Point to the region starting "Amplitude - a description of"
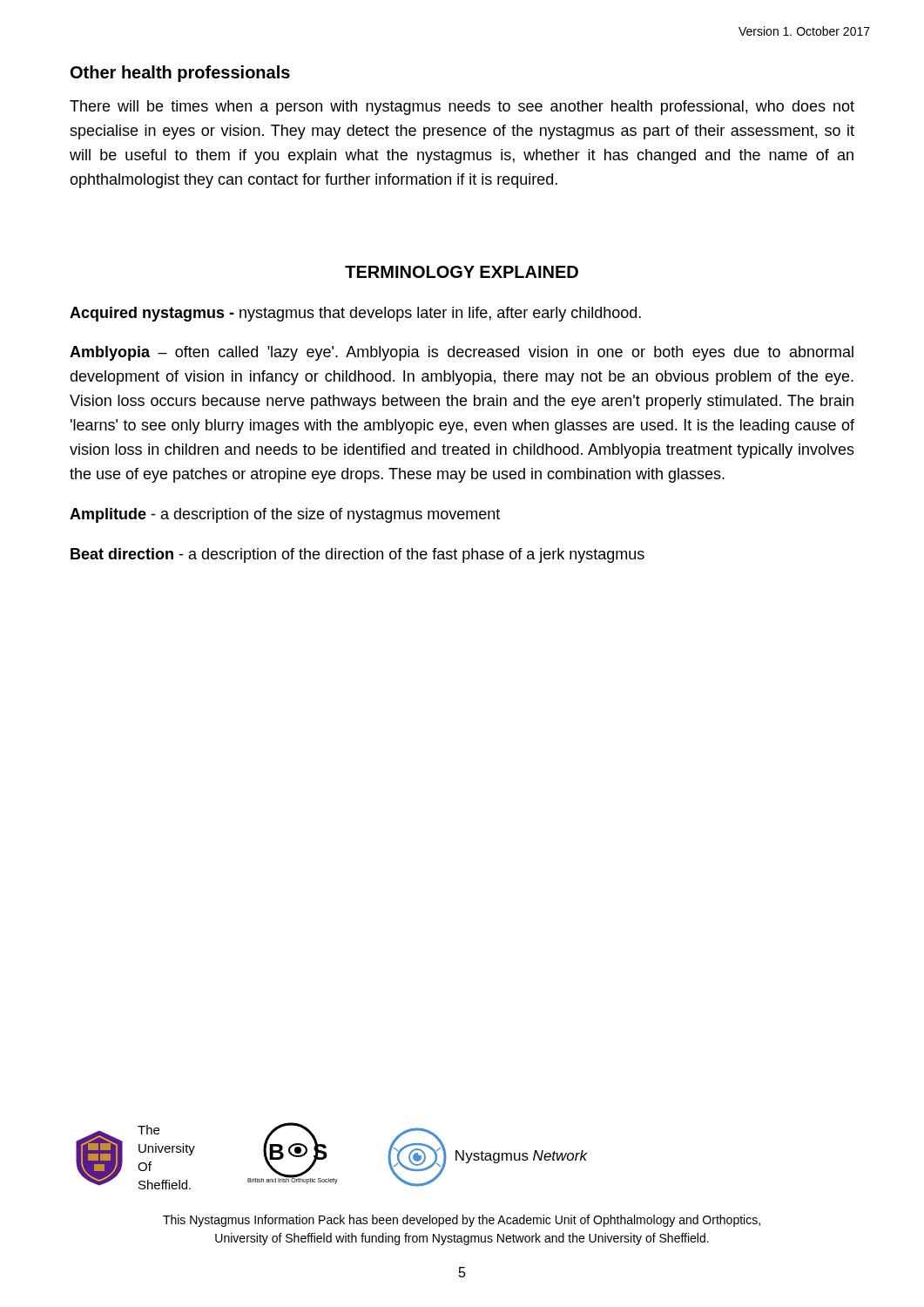 (285, 514)
